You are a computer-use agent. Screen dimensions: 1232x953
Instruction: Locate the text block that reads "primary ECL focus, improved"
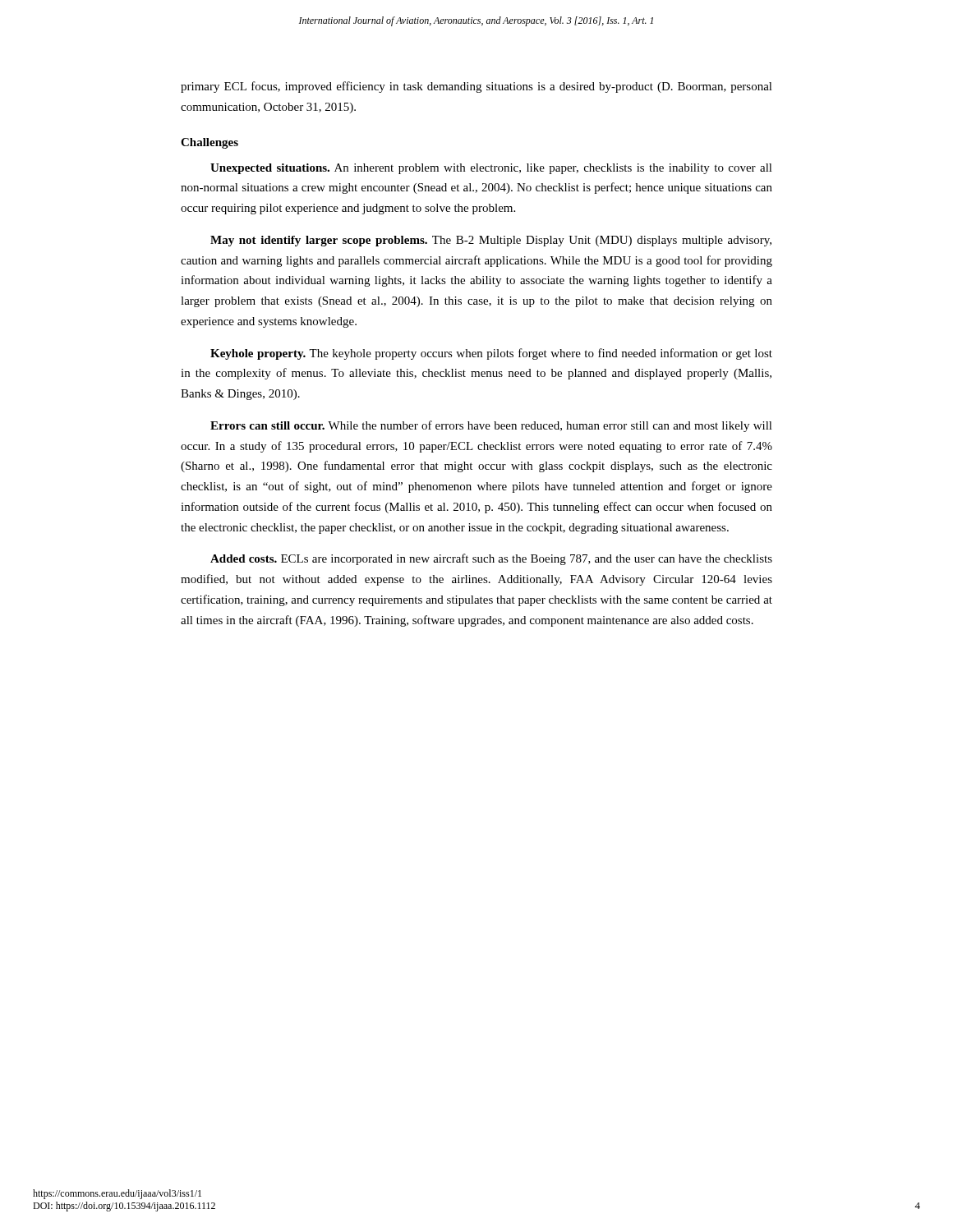point(476,96)
